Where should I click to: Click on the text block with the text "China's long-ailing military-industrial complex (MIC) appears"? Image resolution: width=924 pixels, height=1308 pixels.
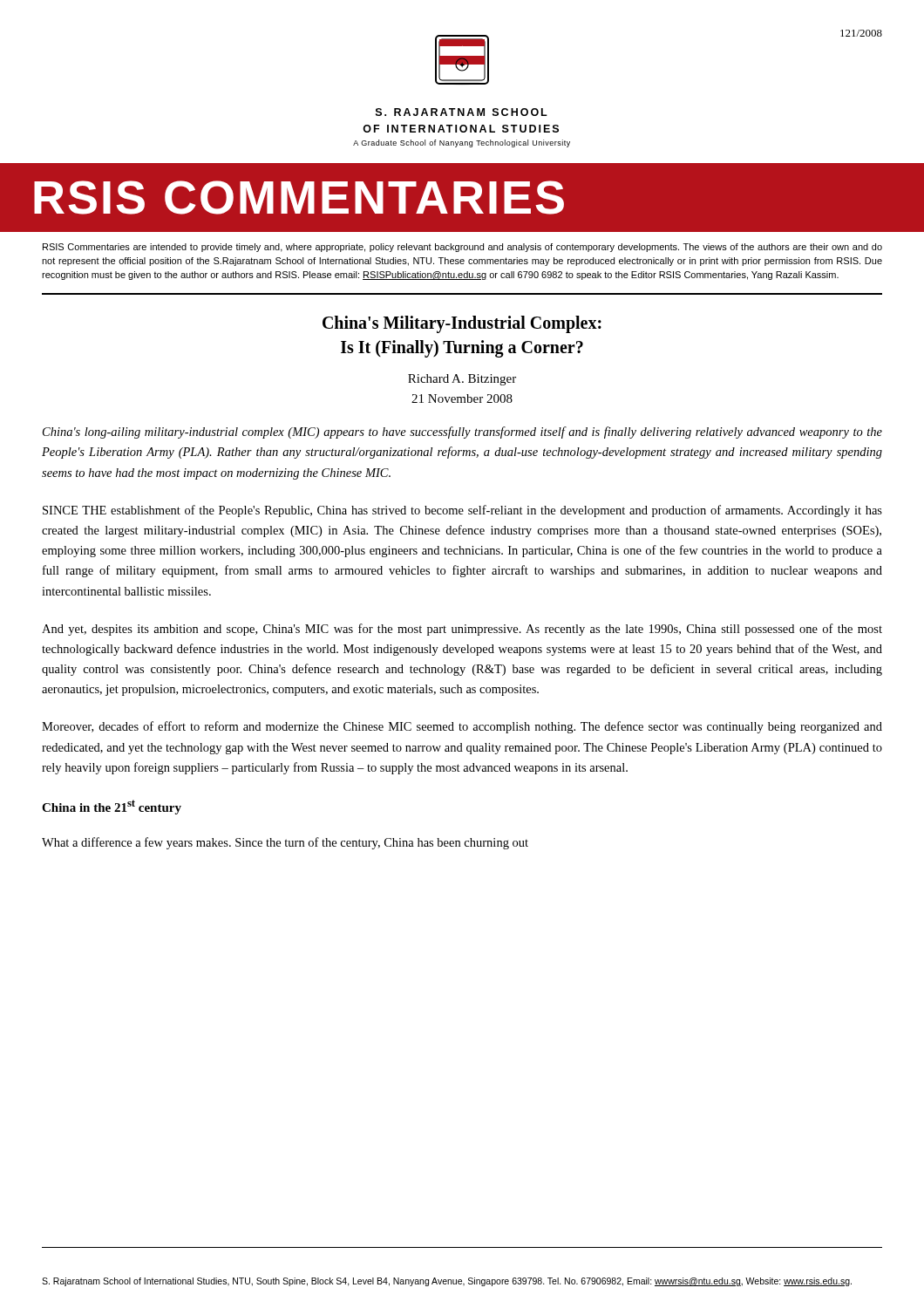point(462,452)
